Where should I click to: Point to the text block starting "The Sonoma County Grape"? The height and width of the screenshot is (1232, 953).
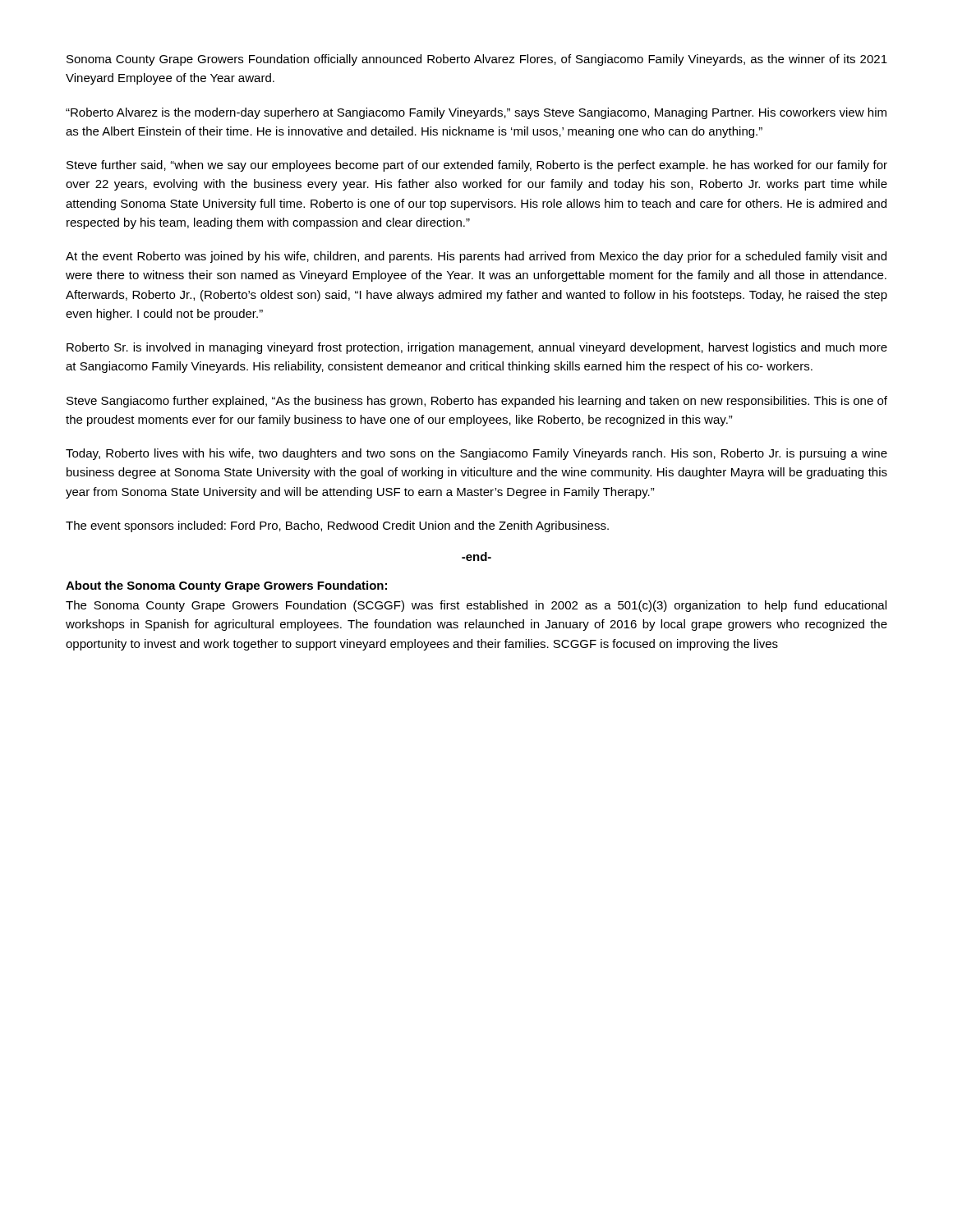476,624
